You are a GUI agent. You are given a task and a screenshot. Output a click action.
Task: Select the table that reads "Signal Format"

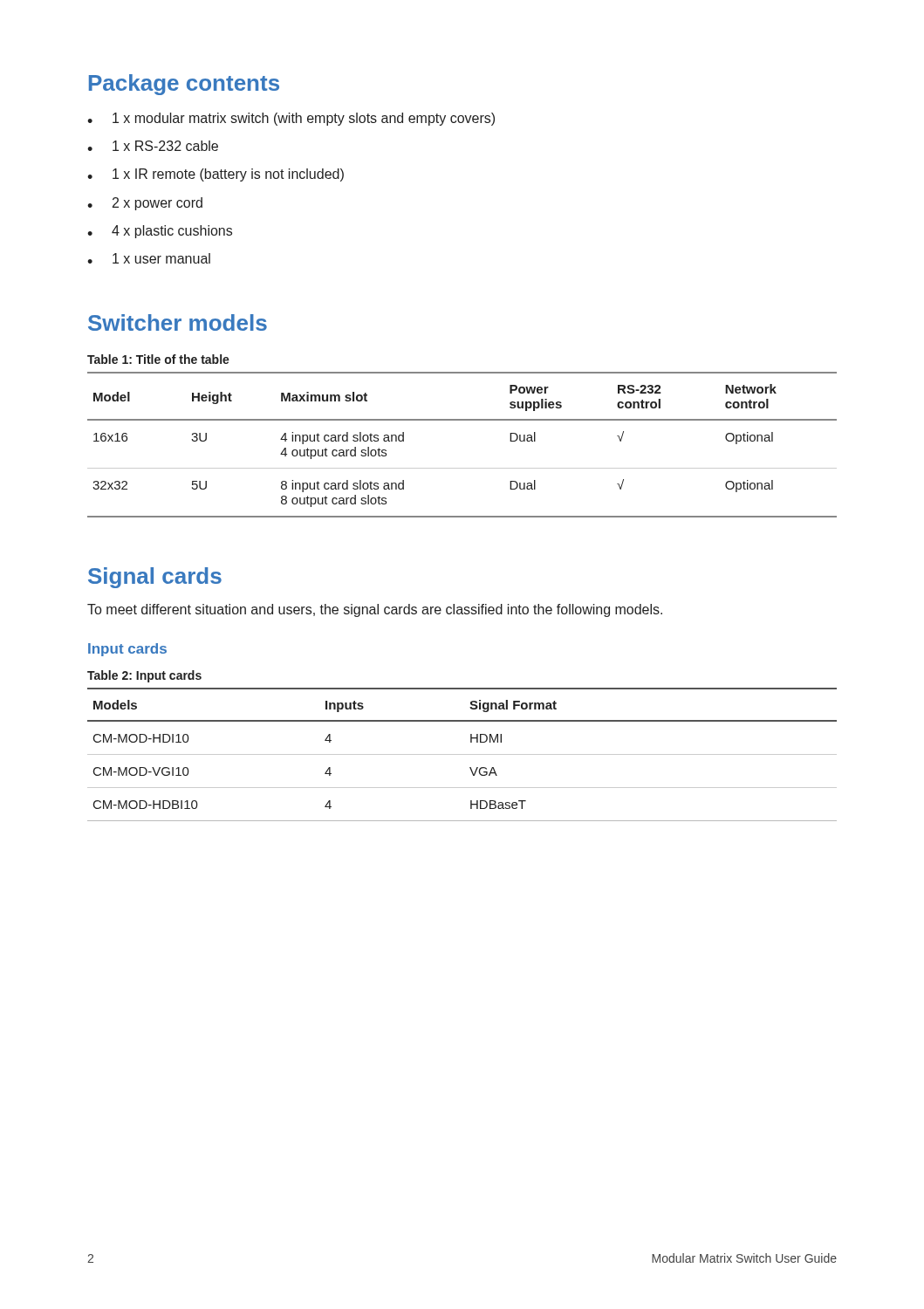click(x=462, y=755)
